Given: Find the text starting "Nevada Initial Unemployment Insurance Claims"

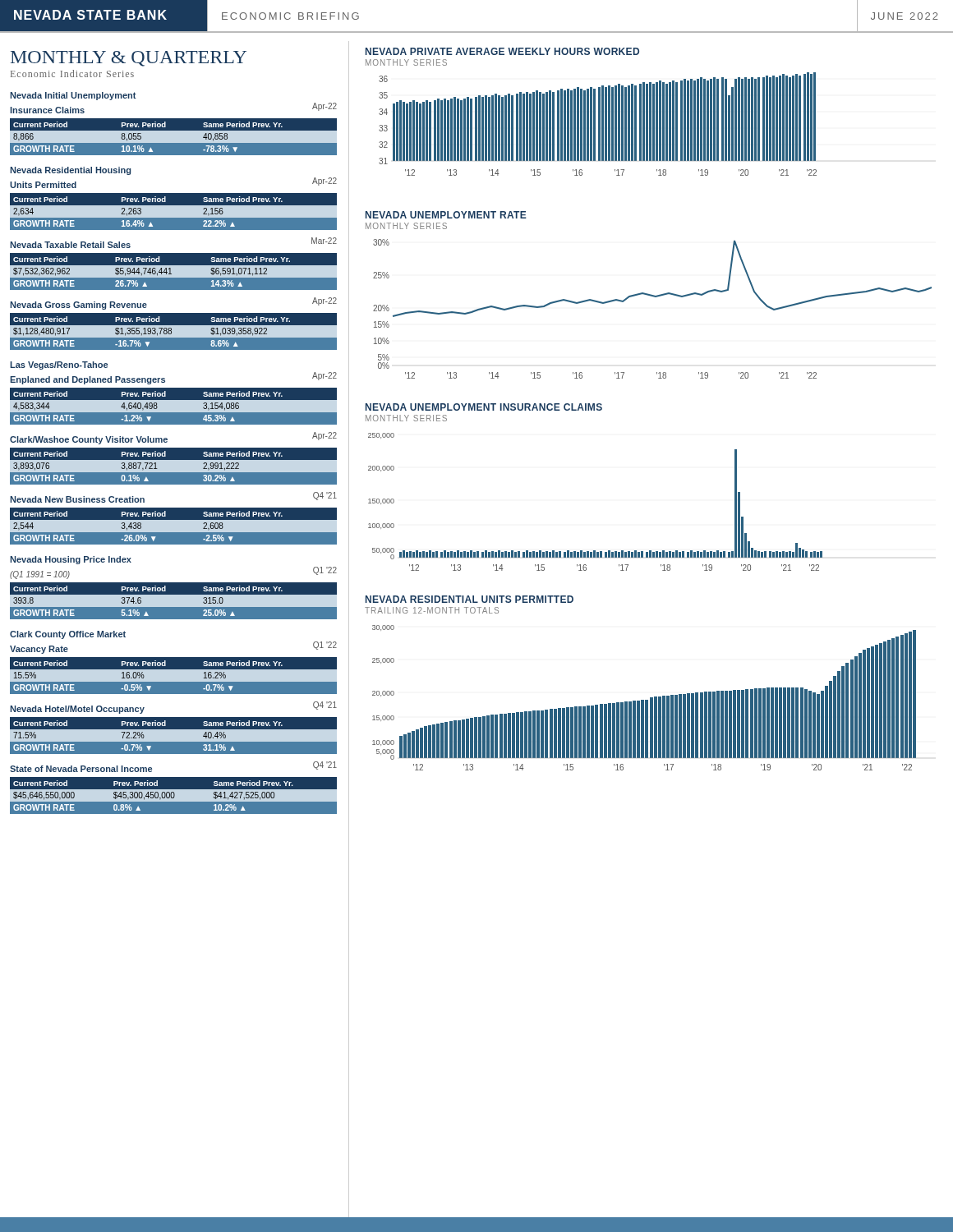Looking at the screenshot, I should (73, 96).
